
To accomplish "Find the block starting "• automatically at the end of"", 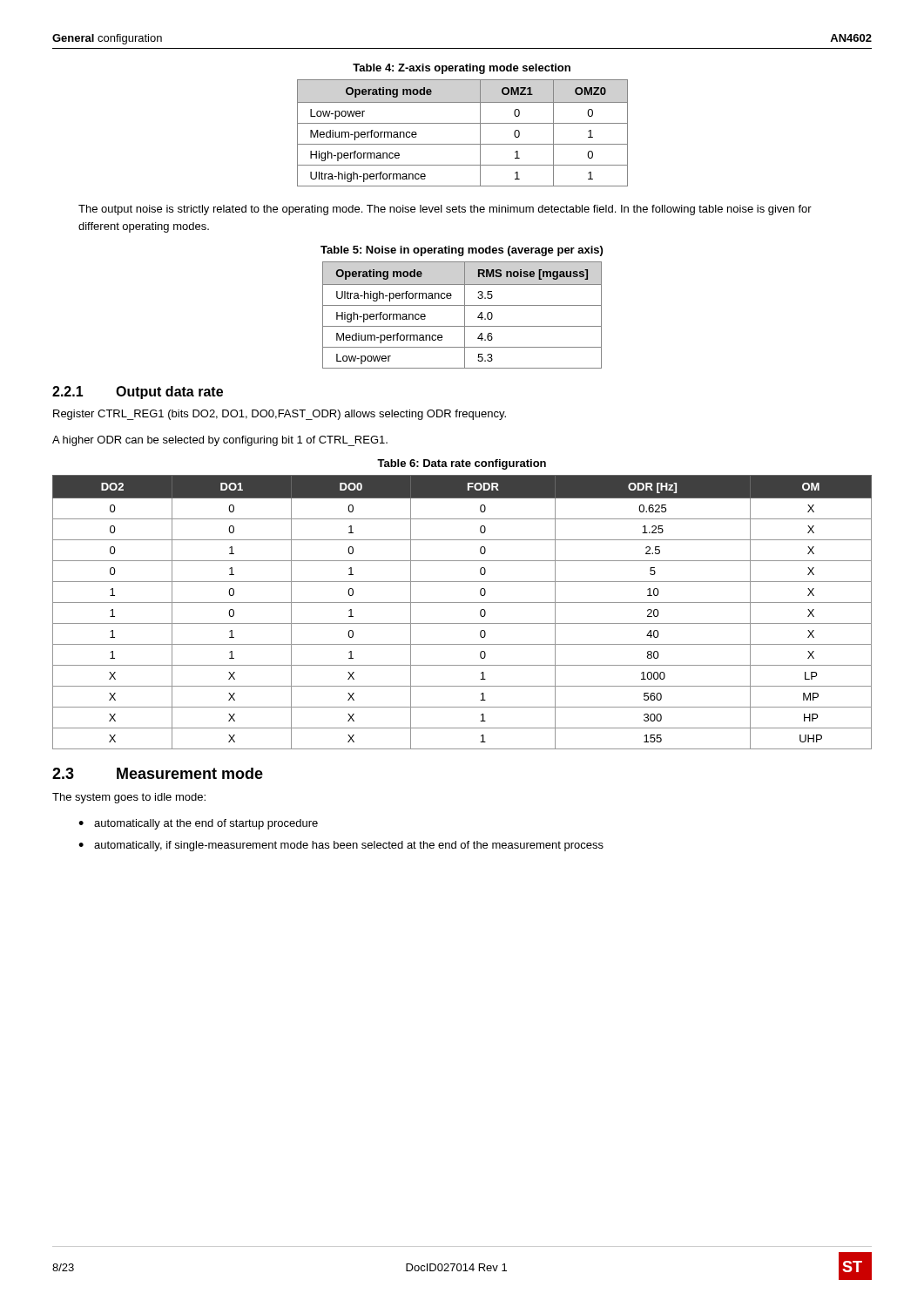I will coord(198,824).
